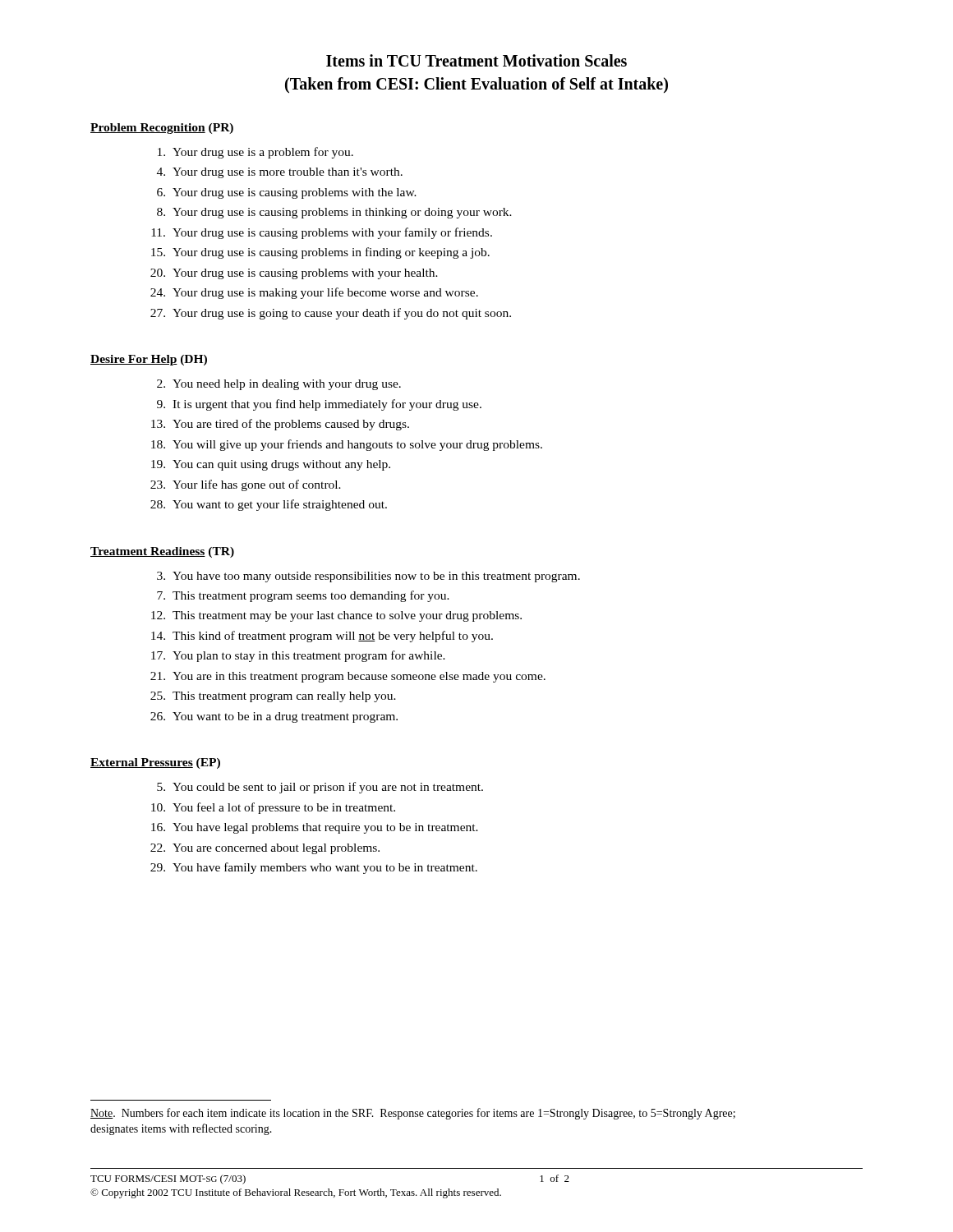The height and width of the screenshot is (1232, 953).
Task: Click on the text starting "15.Your drug use is"
Action: coord(320,253)
